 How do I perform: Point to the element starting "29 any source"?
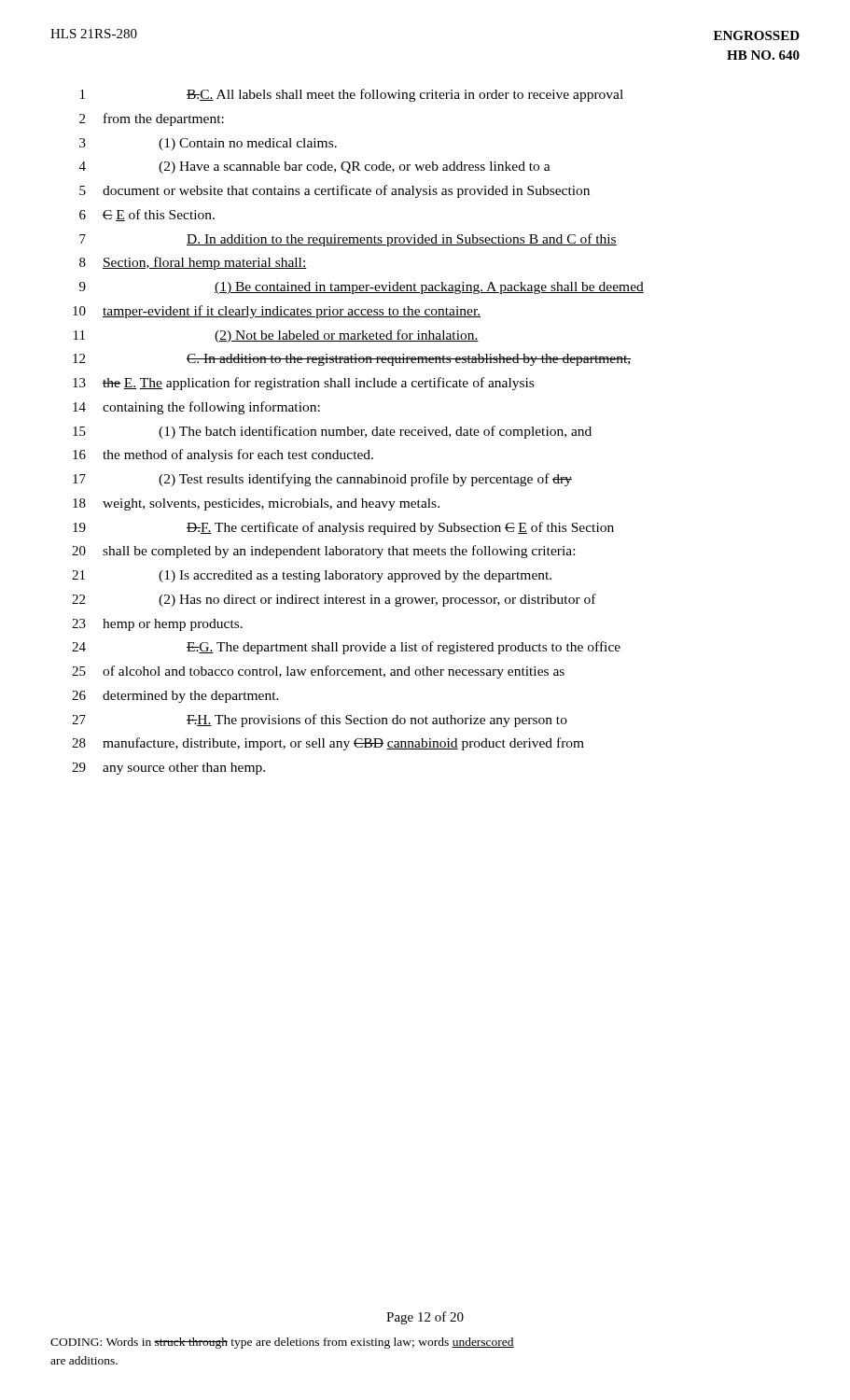point(168,769)
